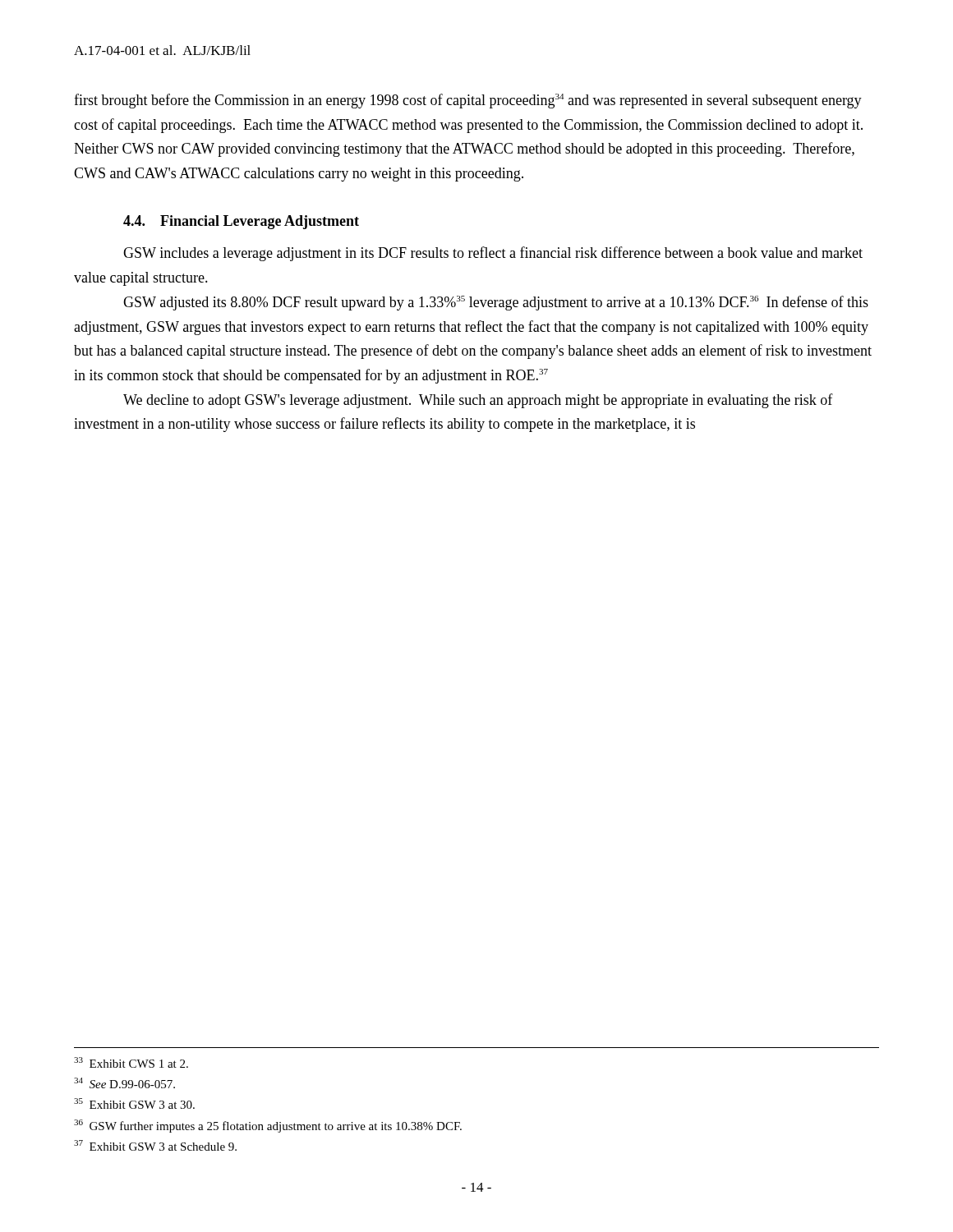Locate the text starting "first brought before"
This screenshot has height=1232, width=953.
471,136
